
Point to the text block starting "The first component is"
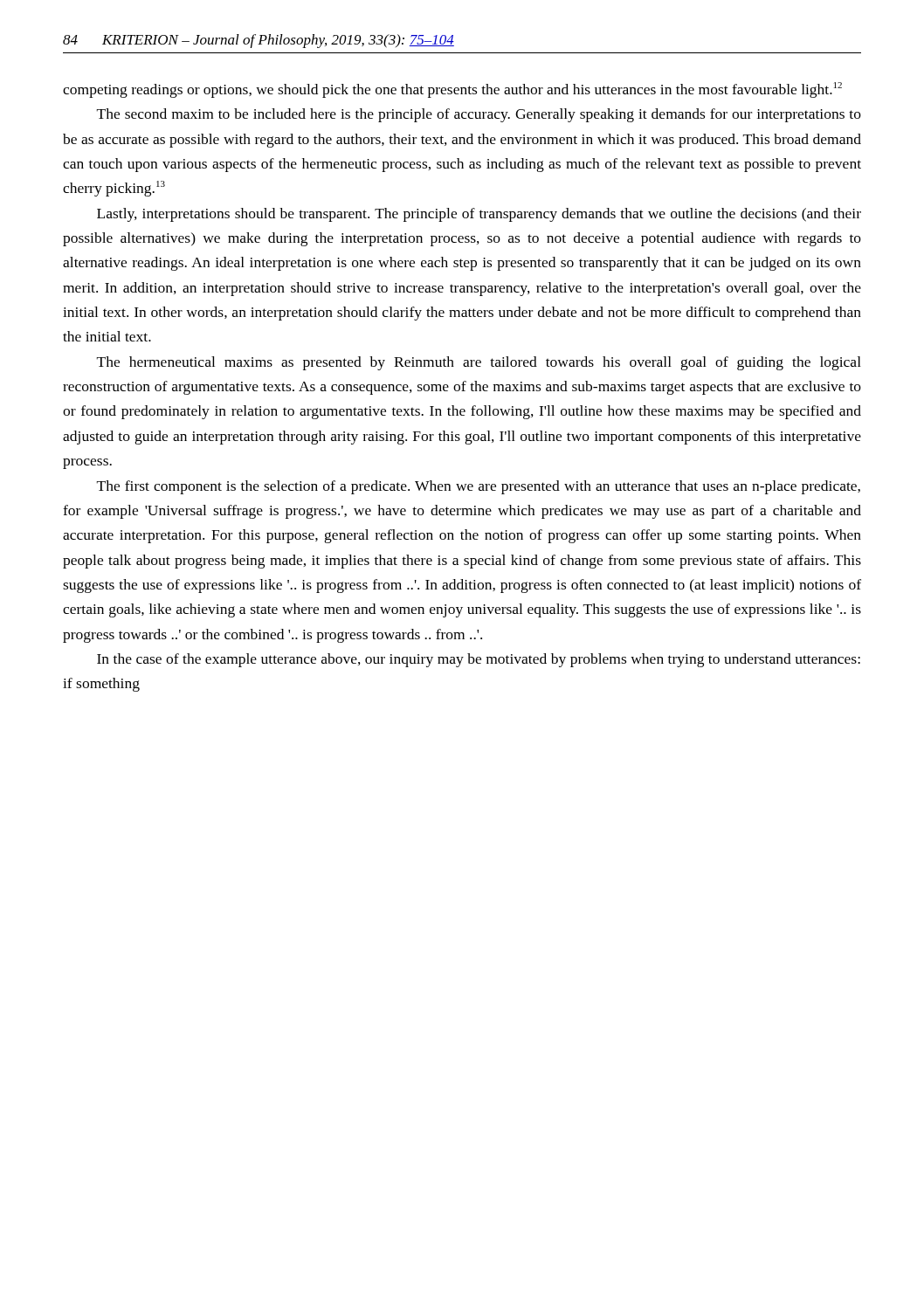click(462, 559)
